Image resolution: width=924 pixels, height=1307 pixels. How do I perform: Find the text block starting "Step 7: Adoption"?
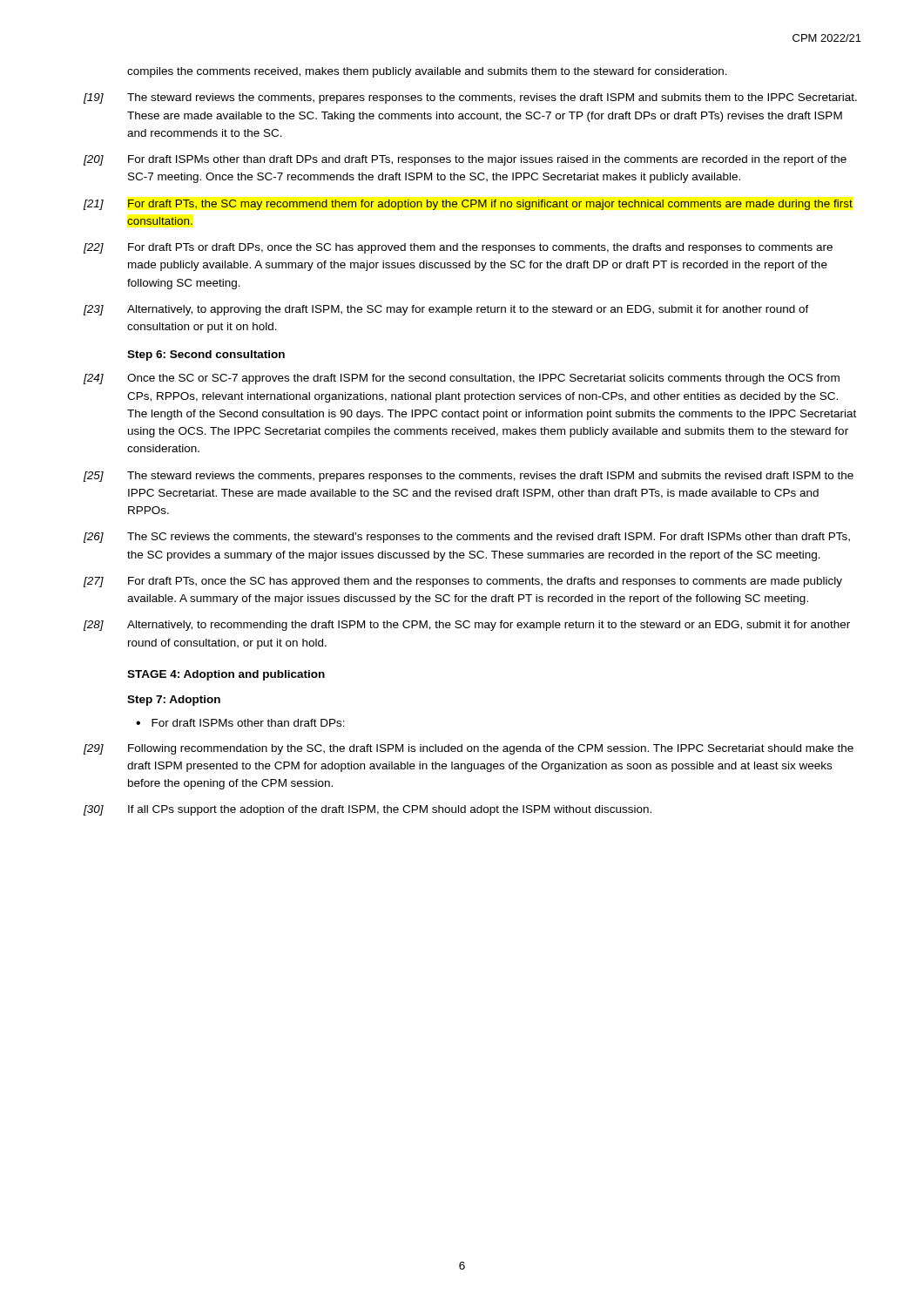pos(174,699)
